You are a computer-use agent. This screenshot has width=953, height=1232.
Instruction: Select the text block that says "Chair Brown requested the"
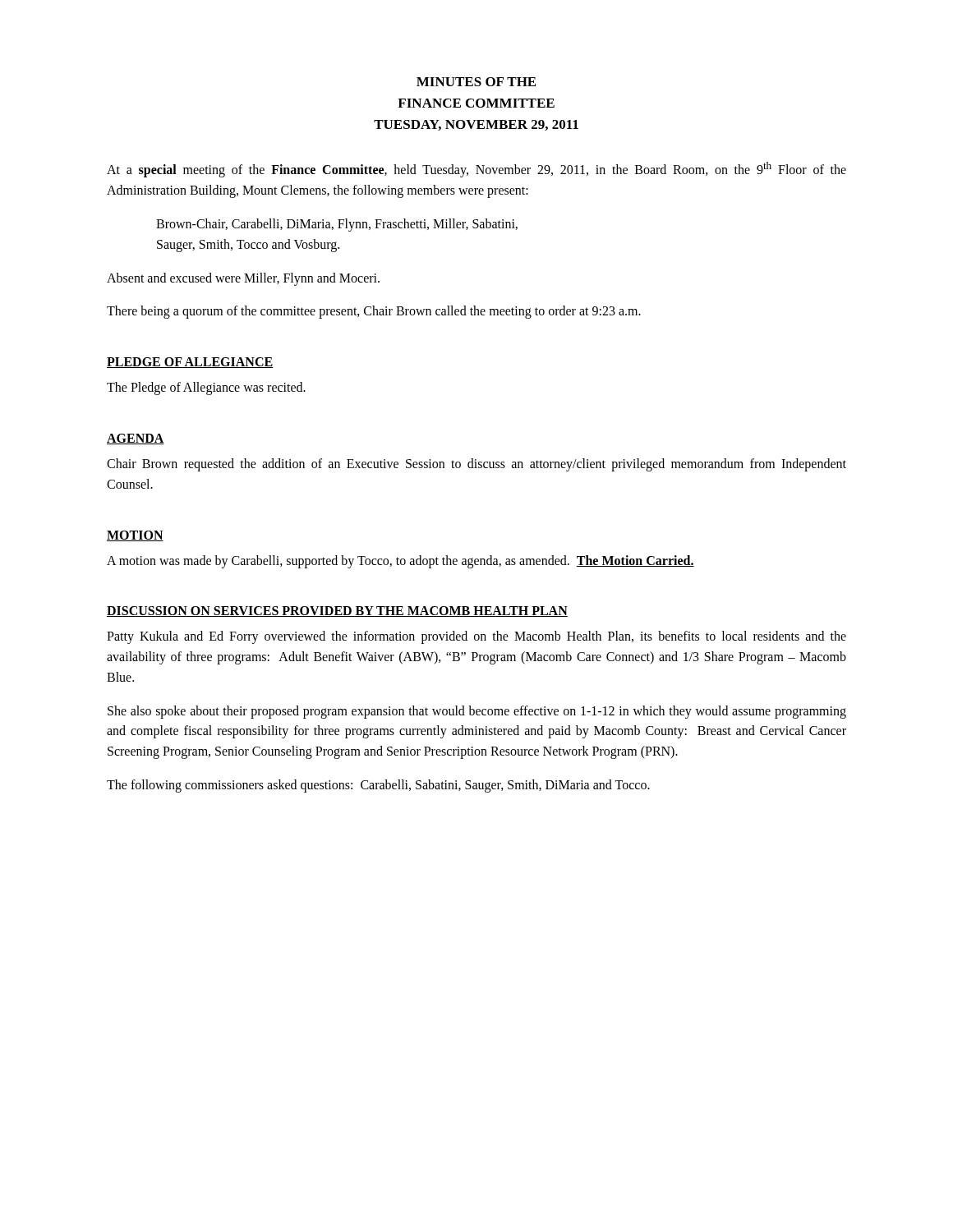tap(476, 474)
